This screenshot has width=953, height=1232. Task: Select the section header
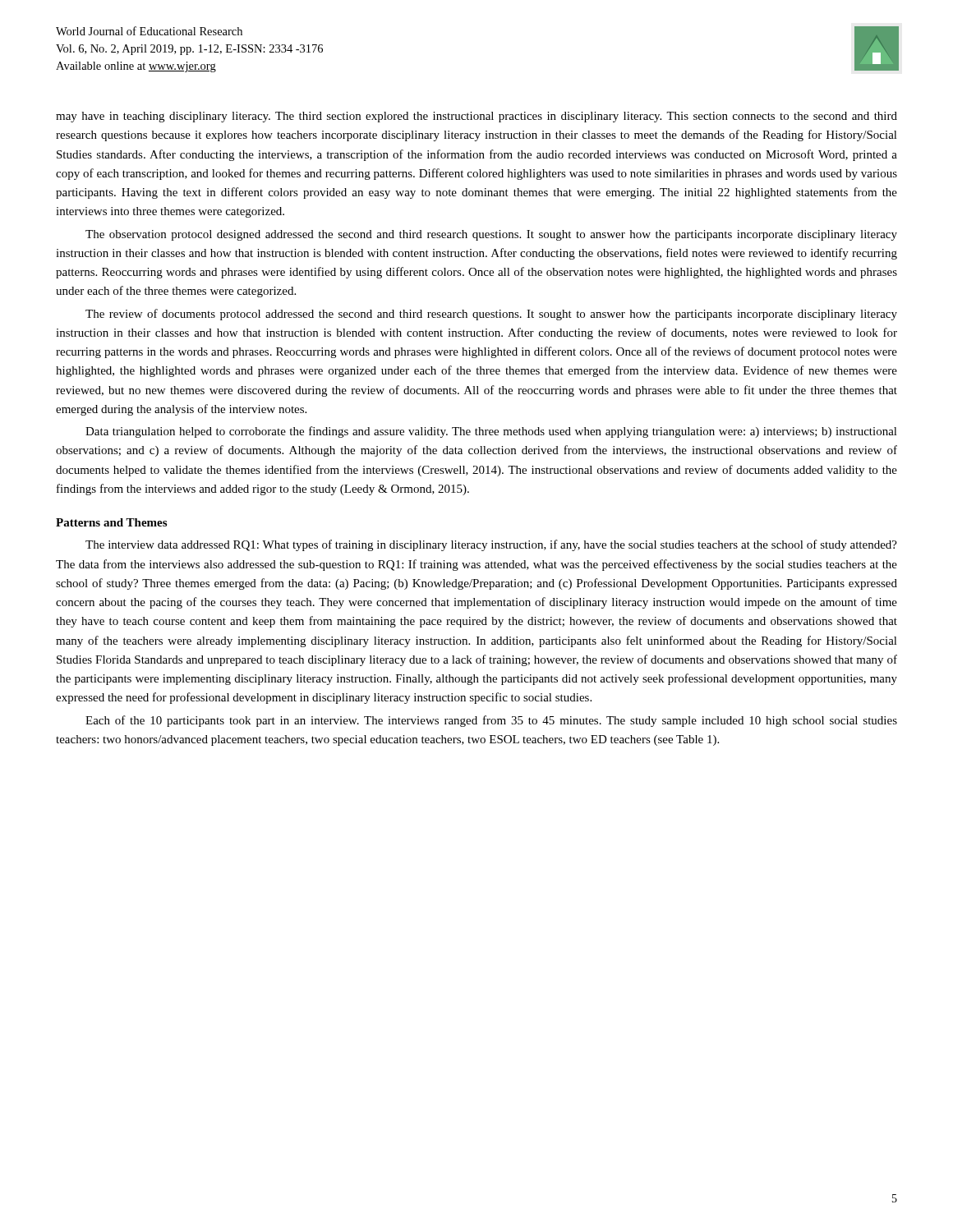(476, 523)
